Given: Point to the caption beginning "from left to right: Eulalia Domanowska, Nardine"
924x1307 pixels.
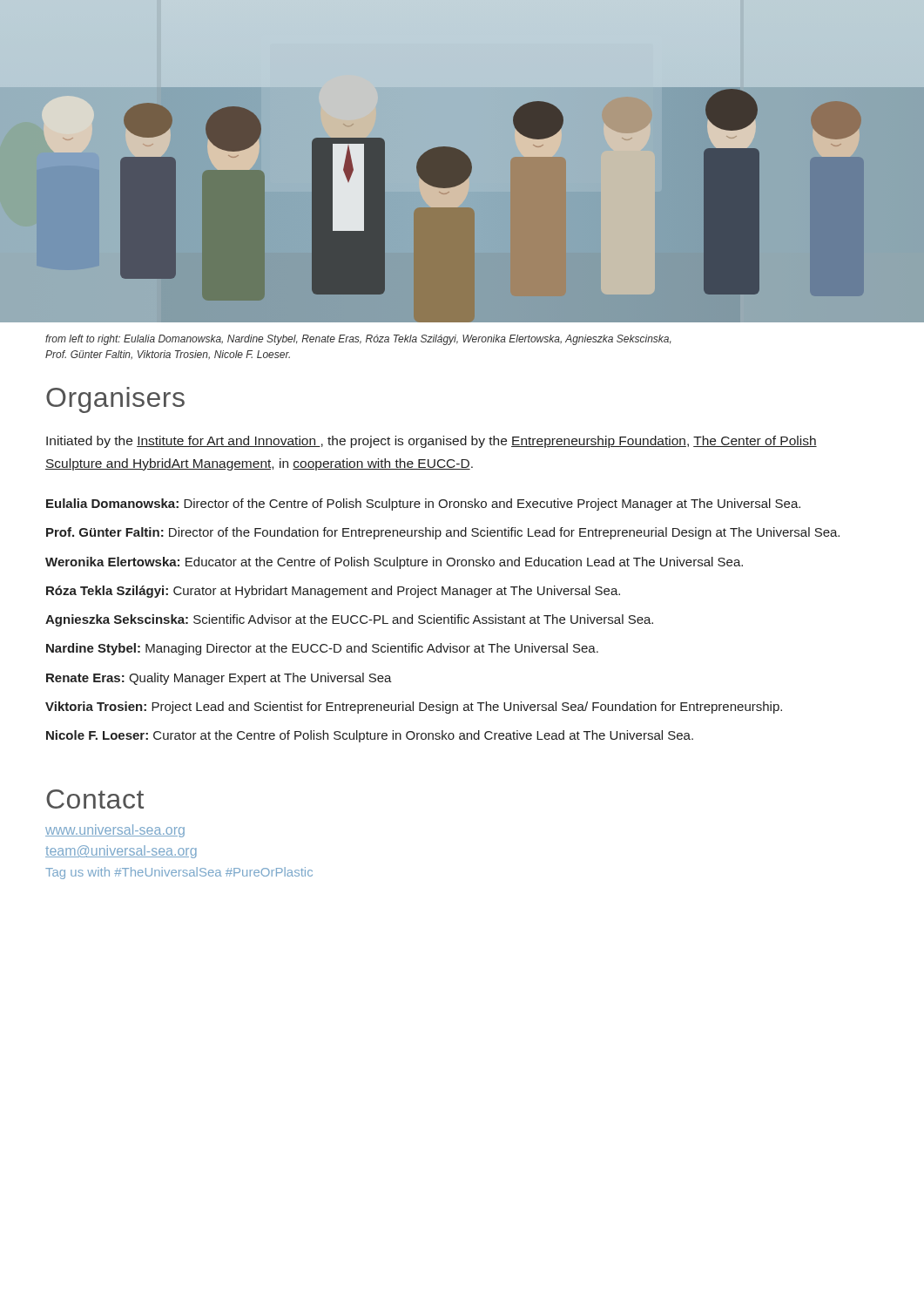Looking at the screenshot, I should click(359, 347).
